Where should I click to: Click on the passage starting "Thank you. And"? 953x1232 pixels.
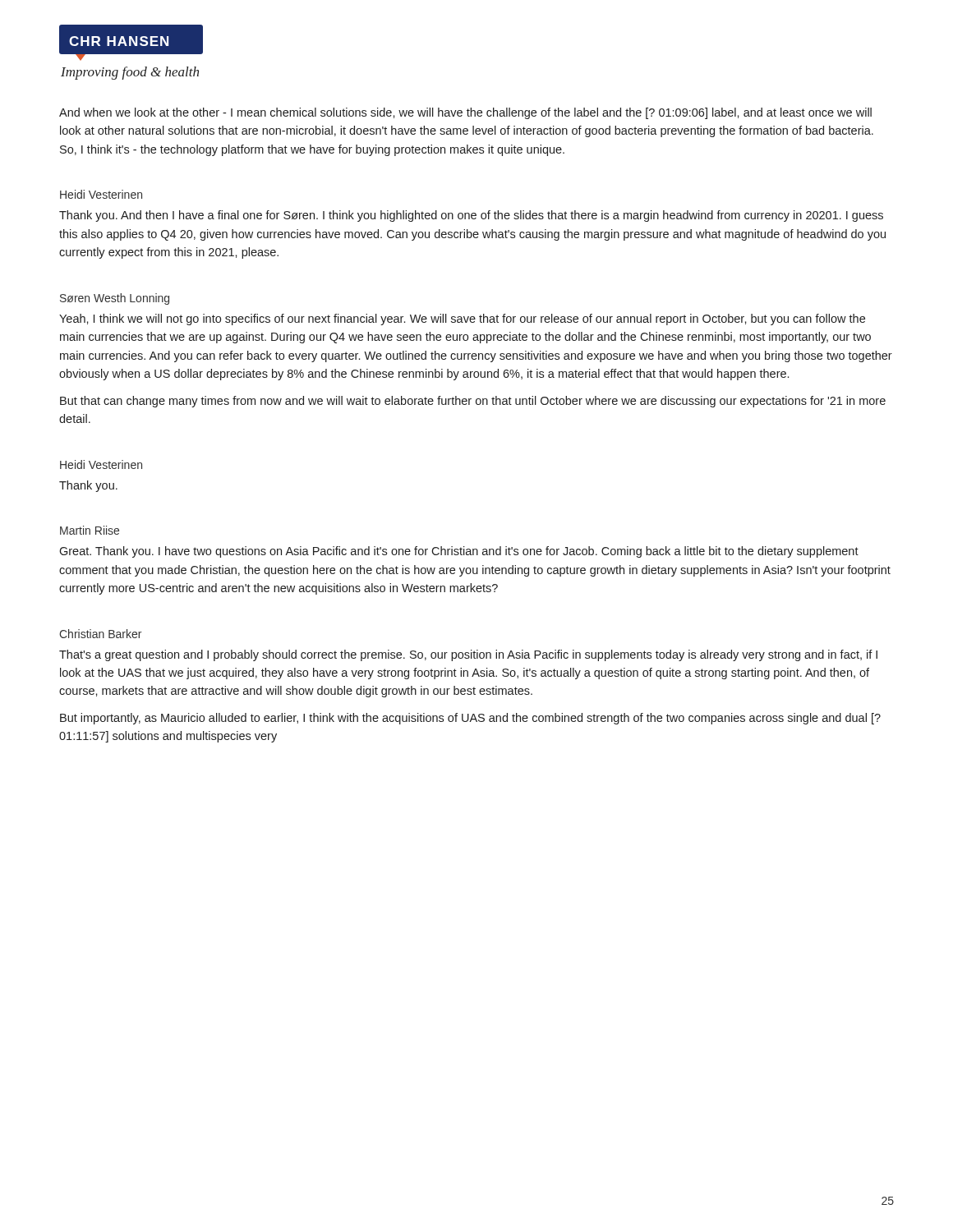click(x=473, y=234)
